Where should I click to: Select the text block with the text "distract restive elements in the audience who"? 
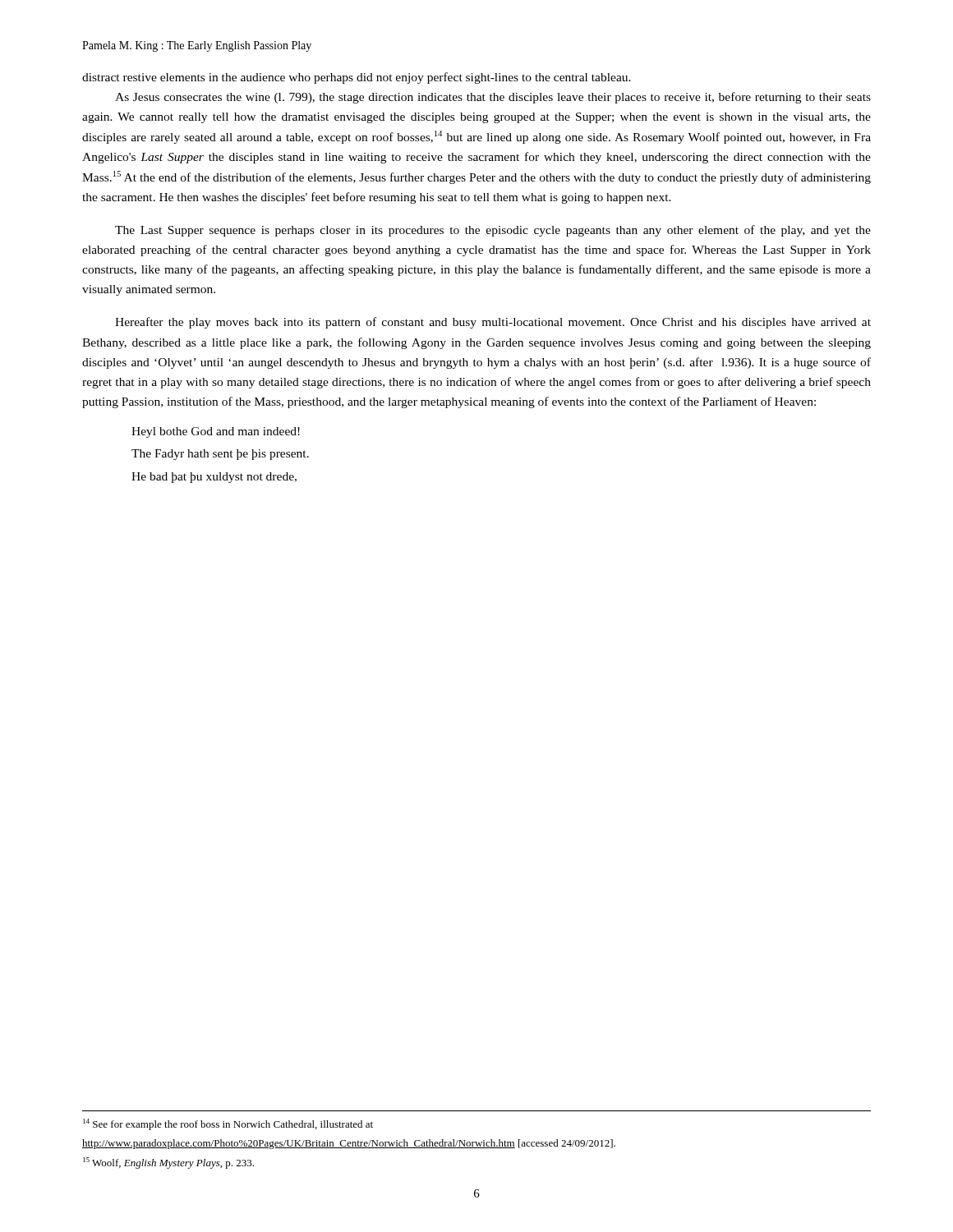476,239
